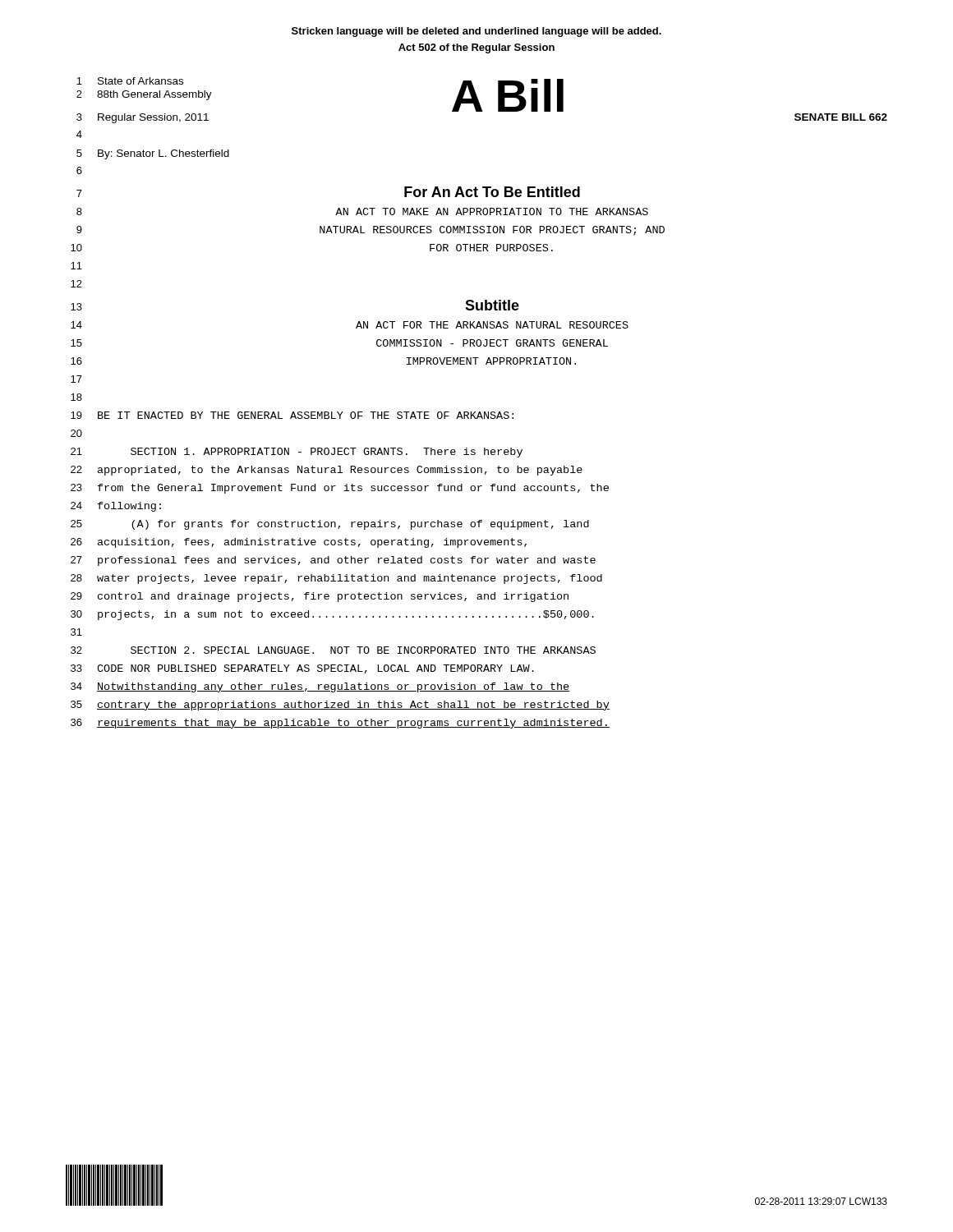Screen dimensions: 1232x953
Task: Find the text block that says "15 COMMISSION -"
Action: [x=476, y=344]
